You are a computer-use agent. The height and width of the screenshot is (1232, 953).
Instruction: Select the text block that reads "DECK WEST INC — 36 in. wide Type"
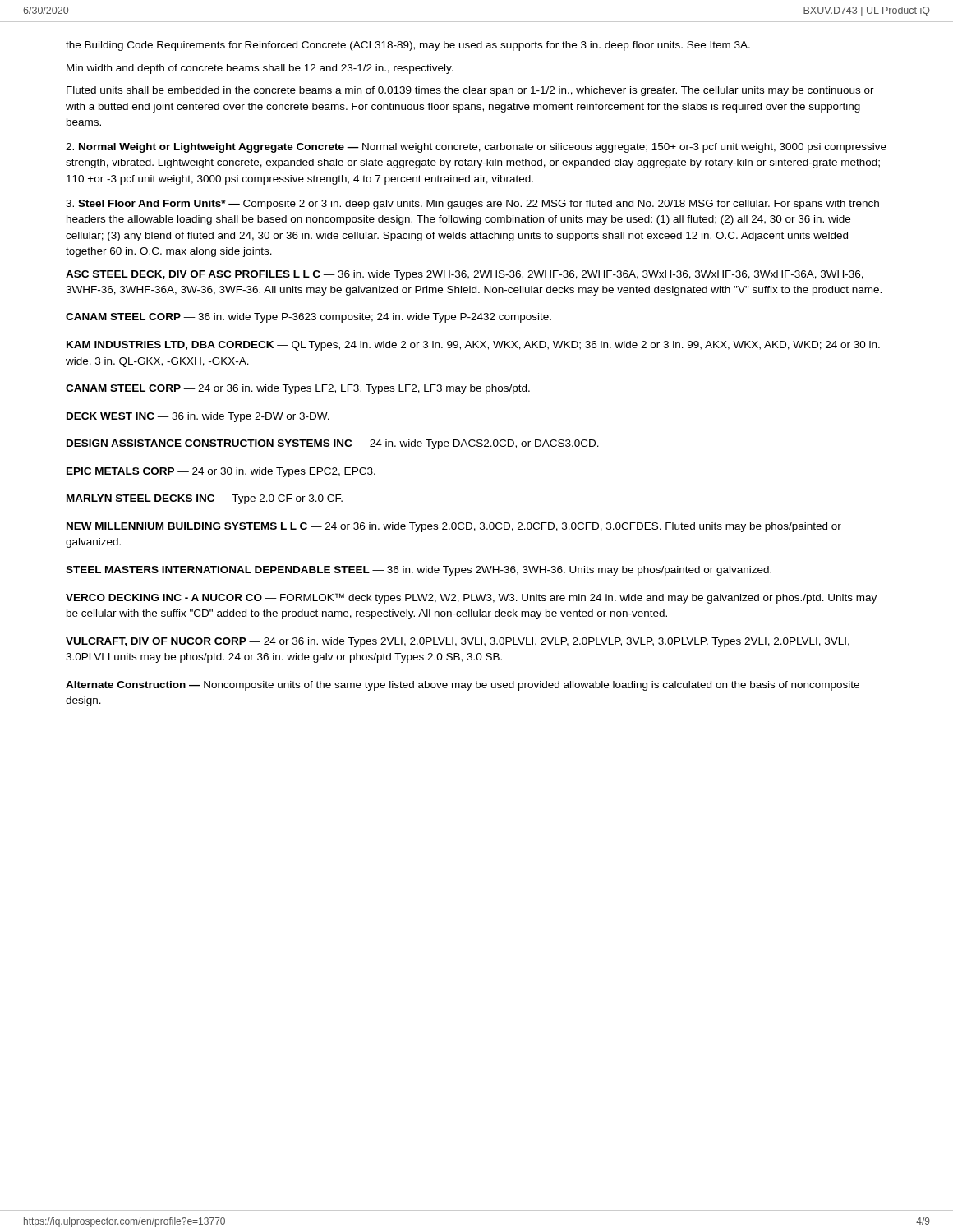coord(198,417)
